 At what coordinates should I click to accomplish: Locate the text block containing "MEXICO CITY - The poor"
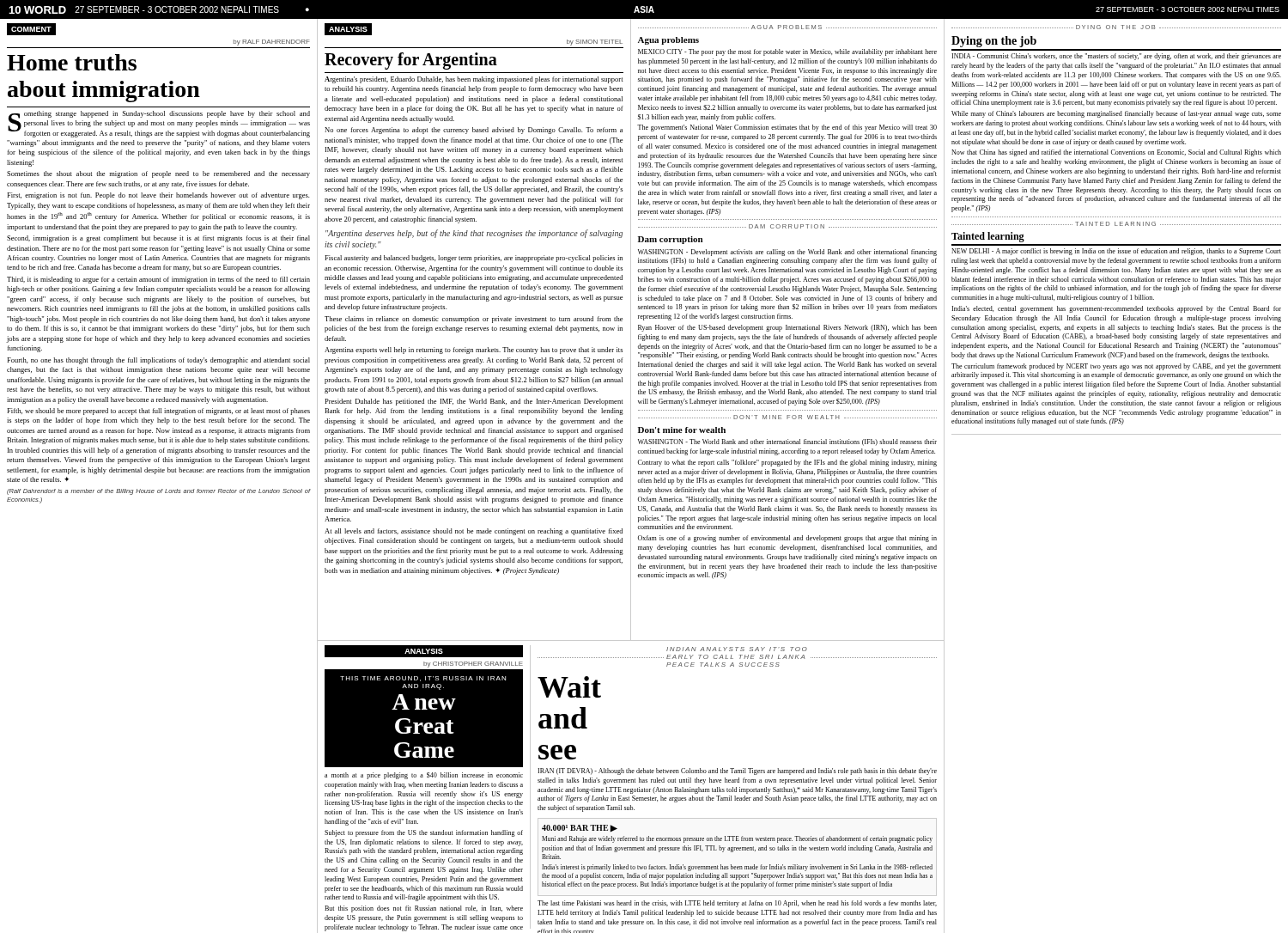pyautogui.click(x=787, y=133)
